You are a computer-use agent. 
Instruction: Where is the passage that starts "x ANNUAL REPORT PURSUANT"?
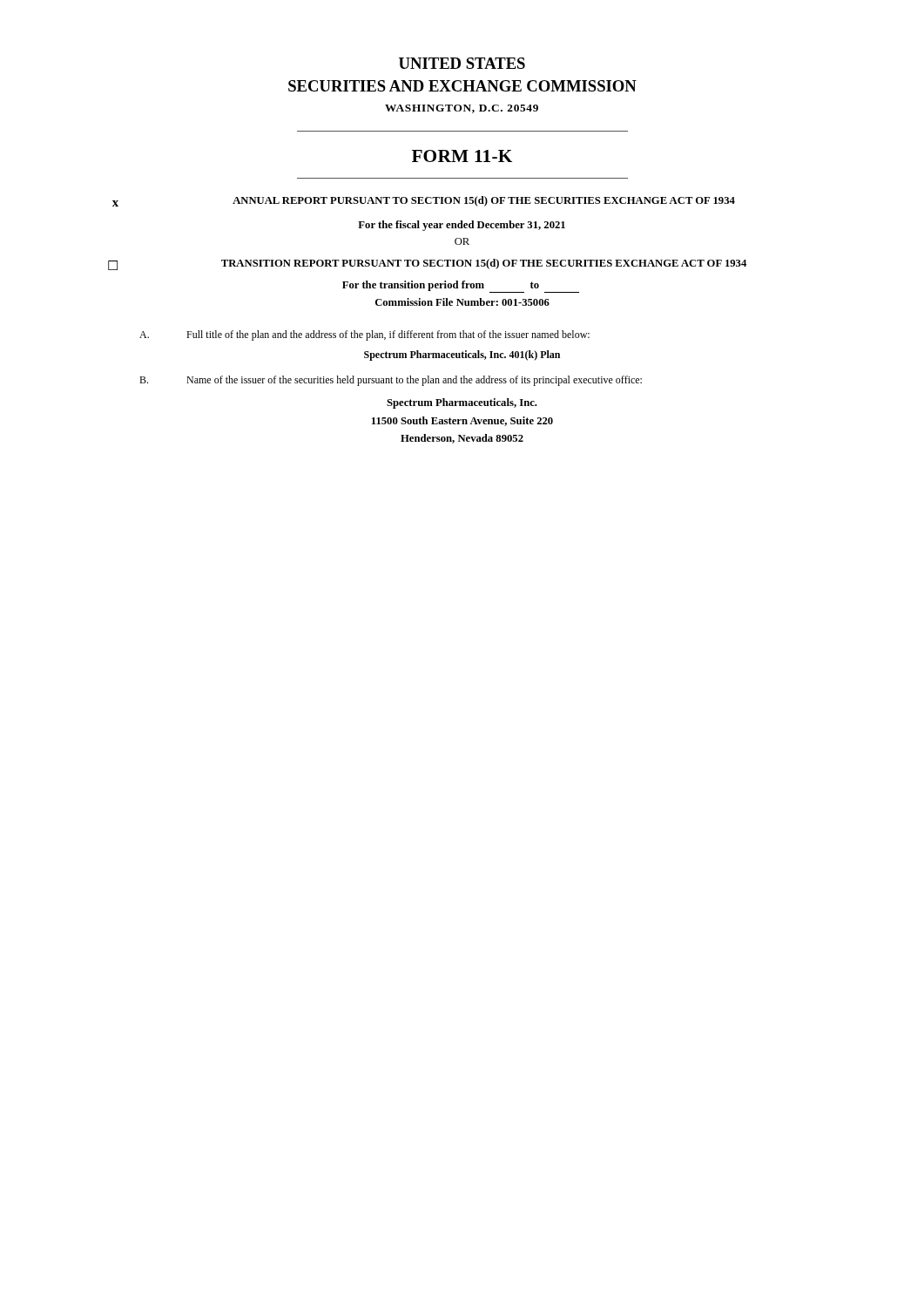coord(462,202)
